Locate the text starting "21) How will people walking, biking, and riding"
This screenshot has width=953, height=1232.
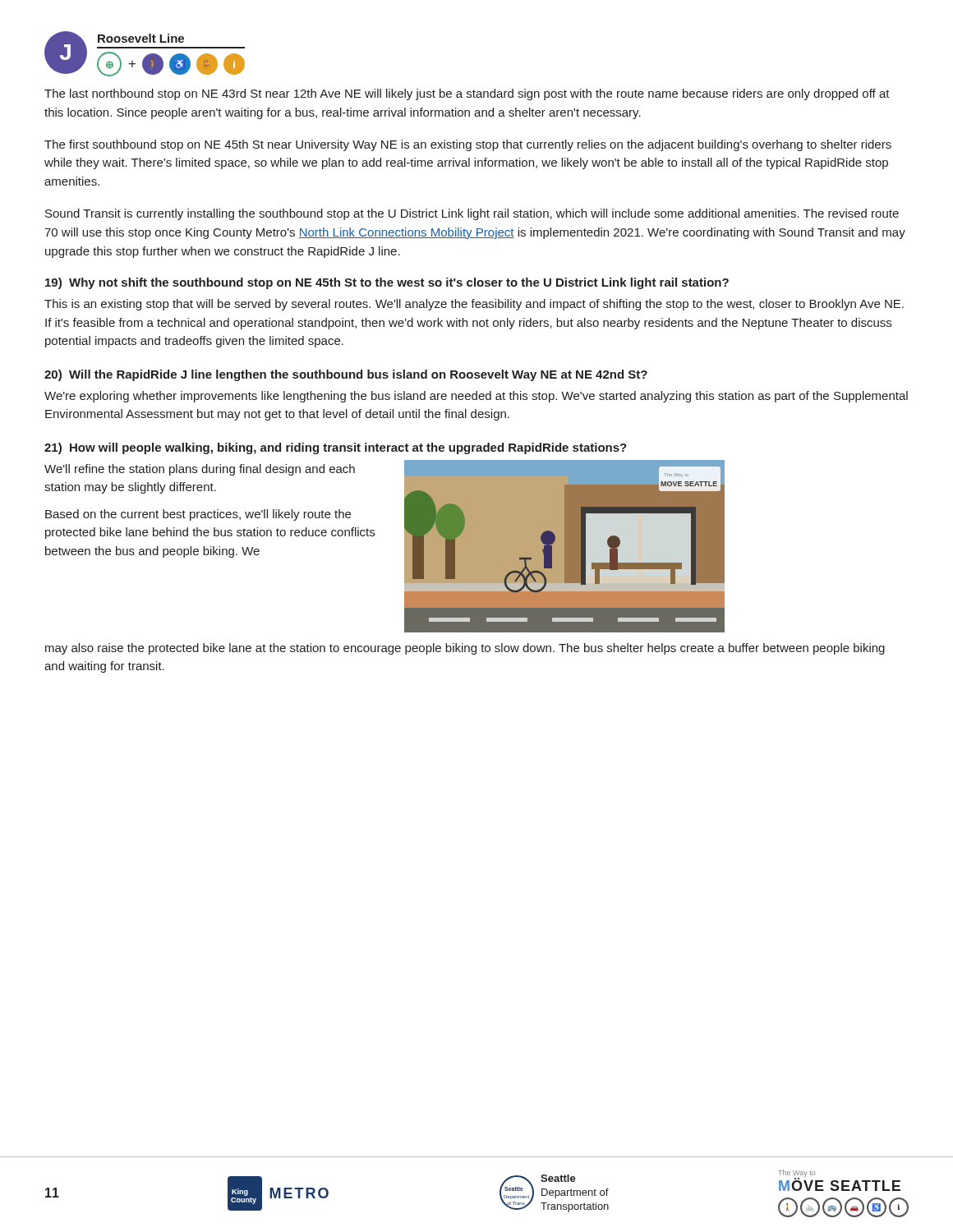coord(476,557)
